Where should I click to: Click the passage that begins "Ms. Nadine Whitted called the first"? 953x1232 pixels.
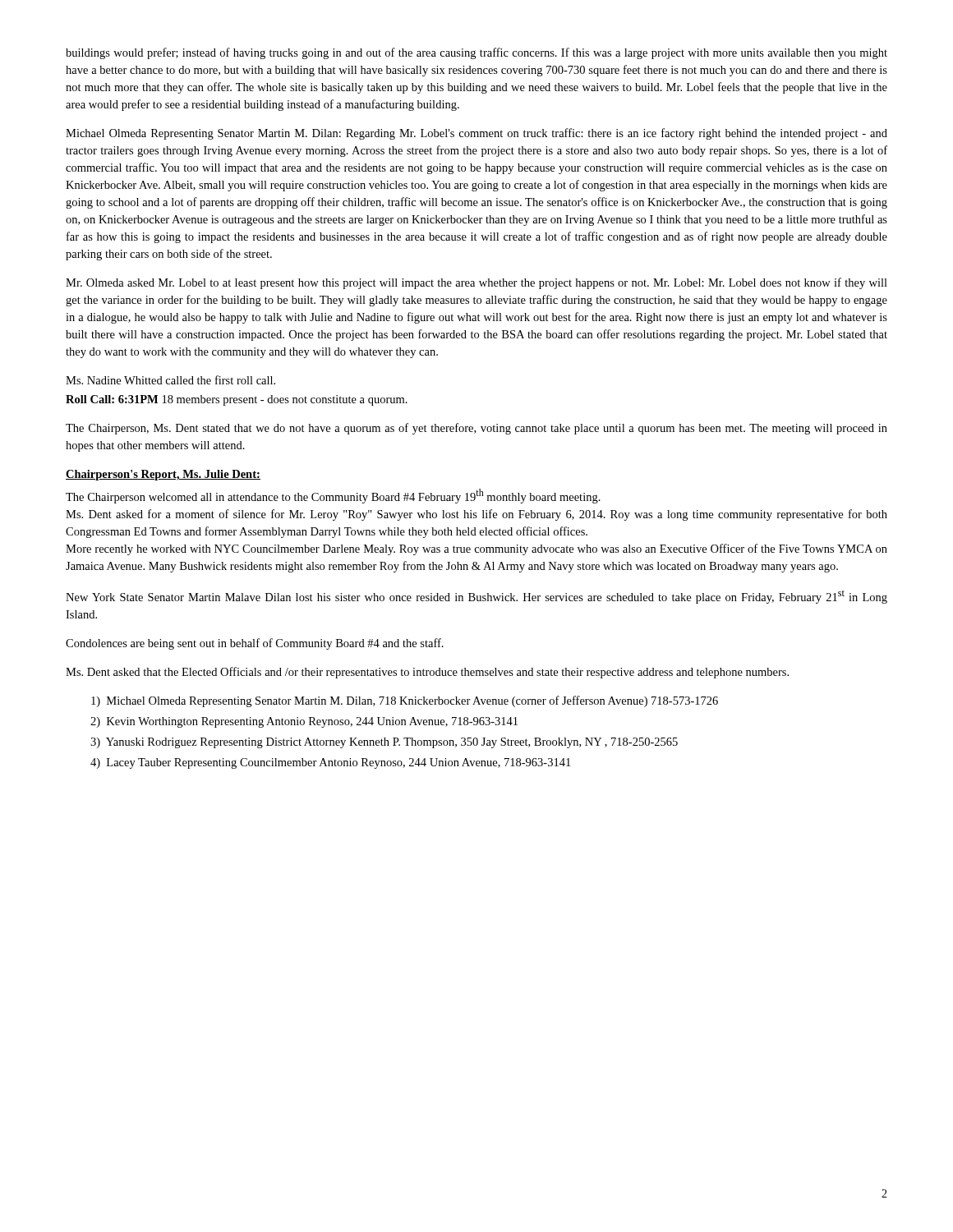[171, 381]
